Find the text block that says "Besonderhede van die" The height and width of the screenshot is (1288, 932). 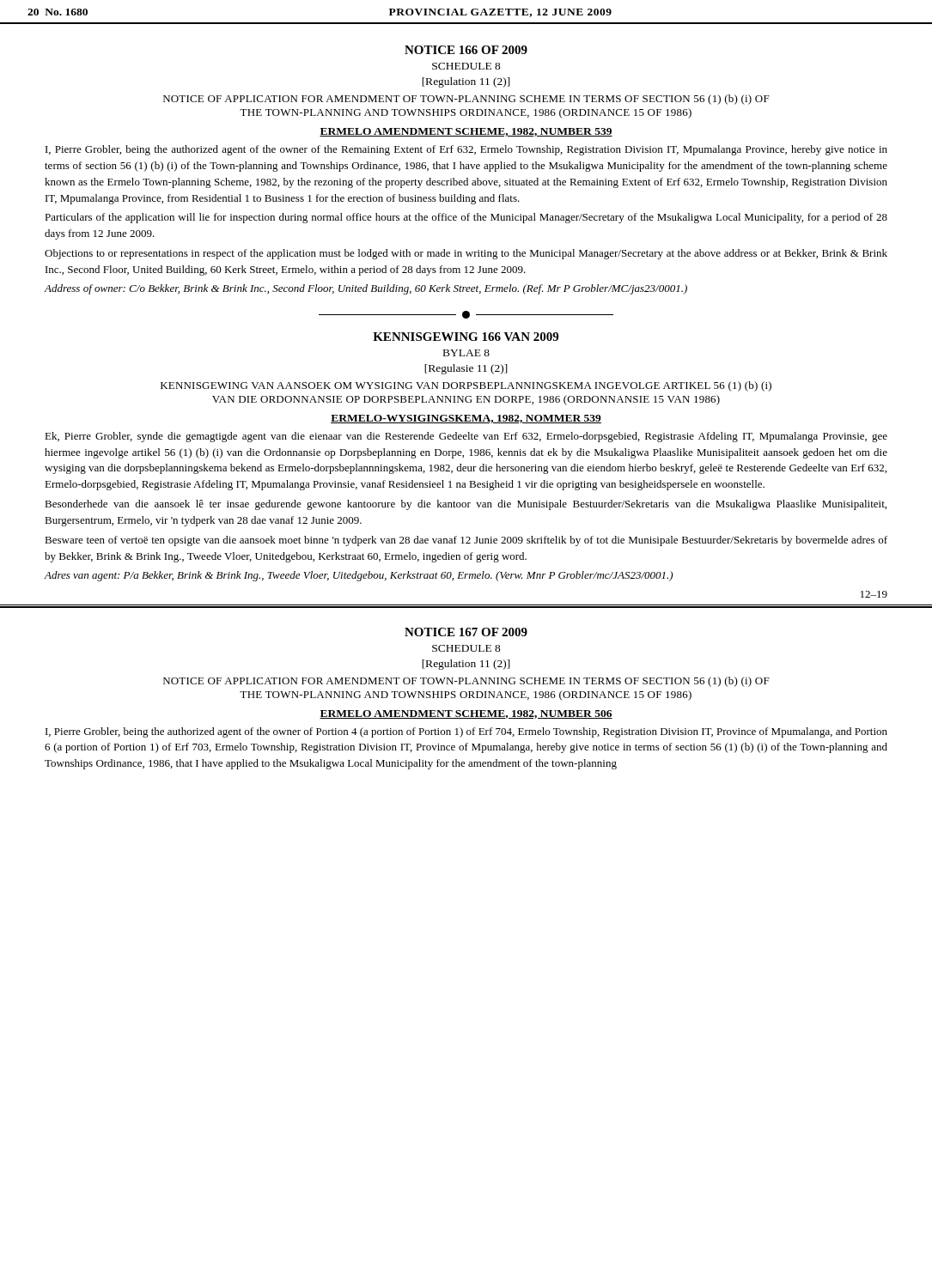point(466,512)
